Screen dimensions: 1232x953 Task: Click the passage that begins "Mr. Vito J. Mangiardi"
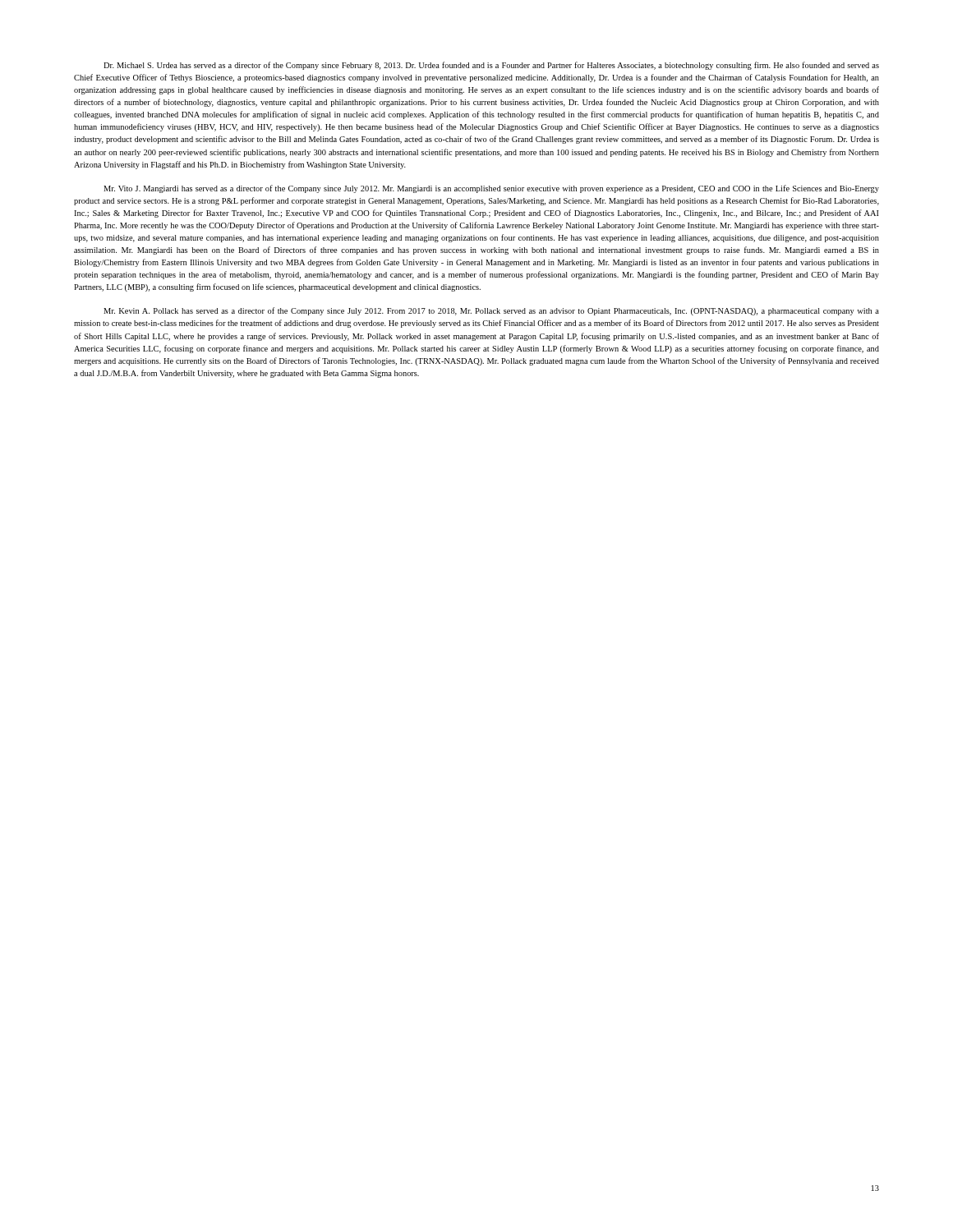click(x=476, y=238)
